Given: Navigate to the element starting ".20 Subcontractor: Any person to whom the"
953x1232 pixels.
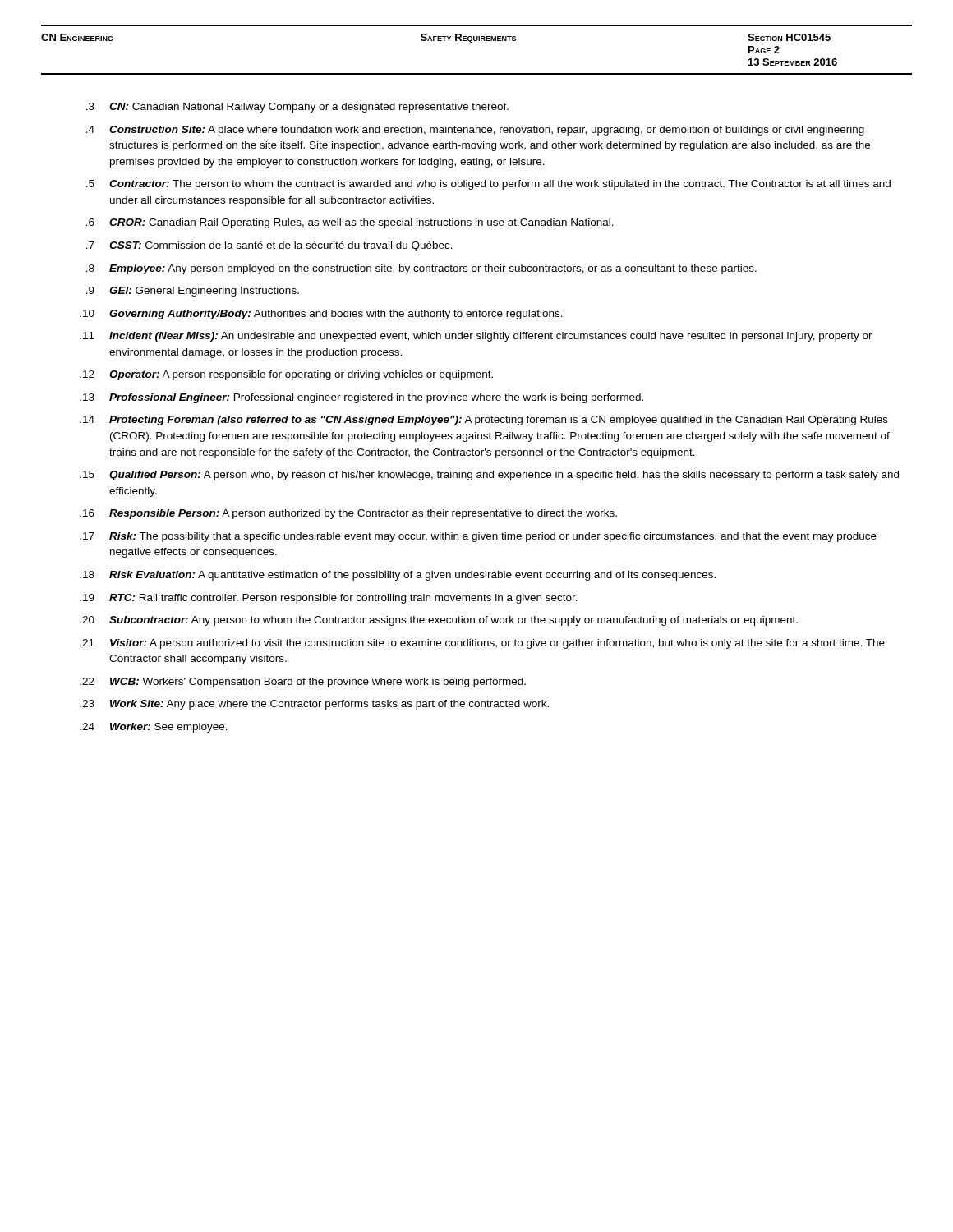Looking at the screenshot, I should tap(476, 620).
